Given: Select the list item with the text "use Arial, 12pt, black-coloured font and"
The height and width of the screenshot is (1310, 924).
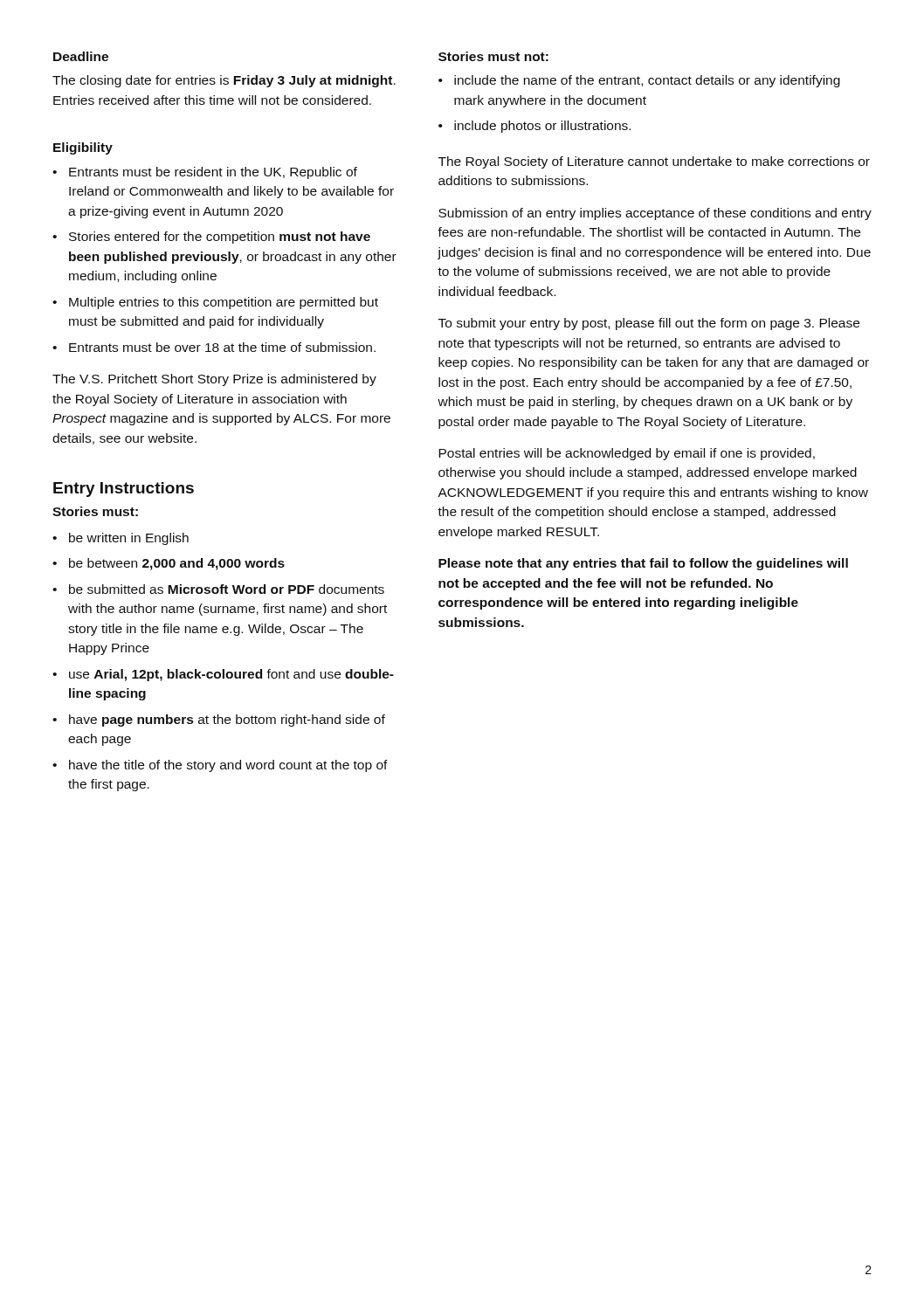Looking at the screenshot, I should point(231,683).
